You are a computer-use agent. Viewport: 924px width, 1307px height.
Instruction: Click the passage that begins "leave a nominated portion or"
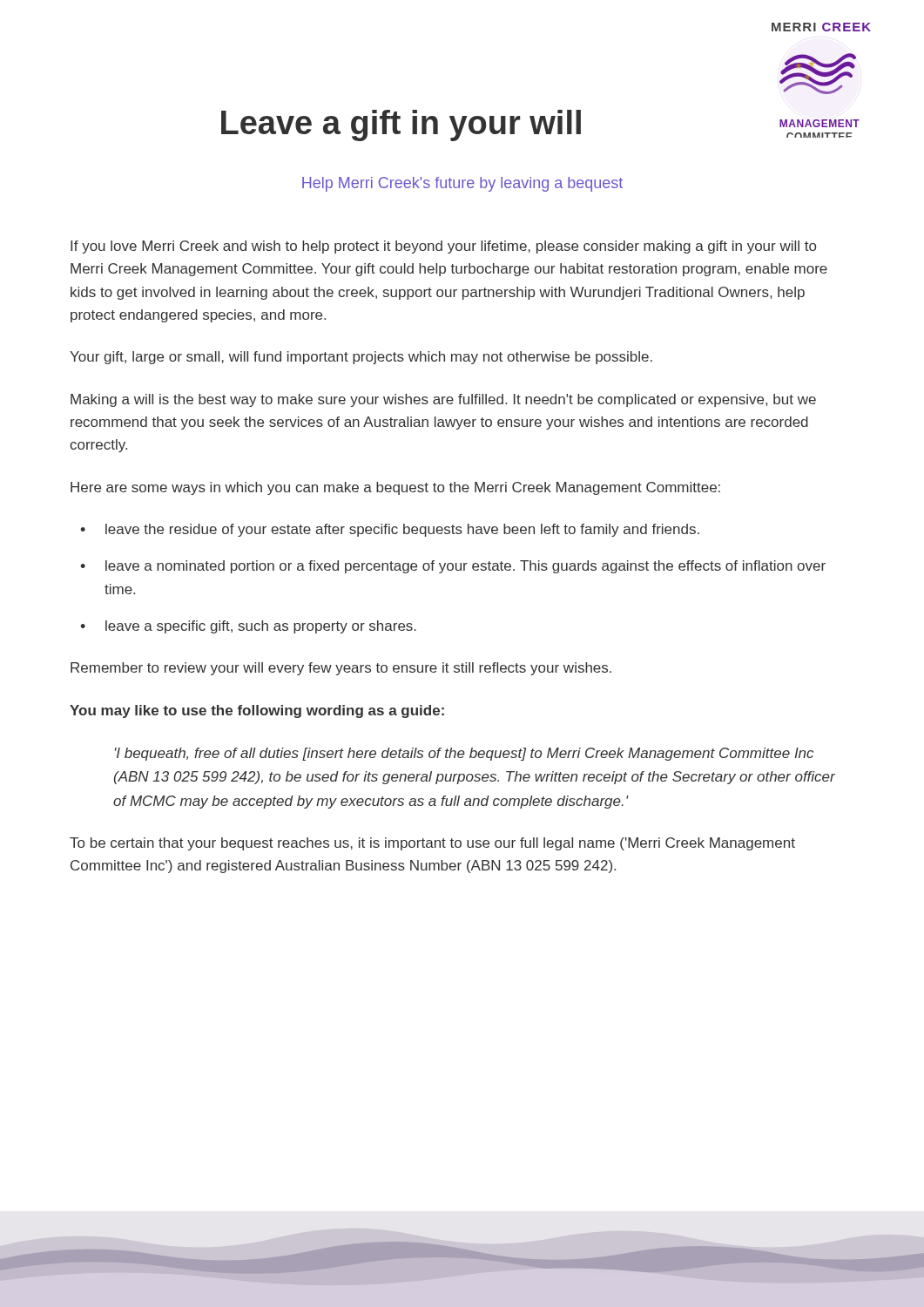465,578
